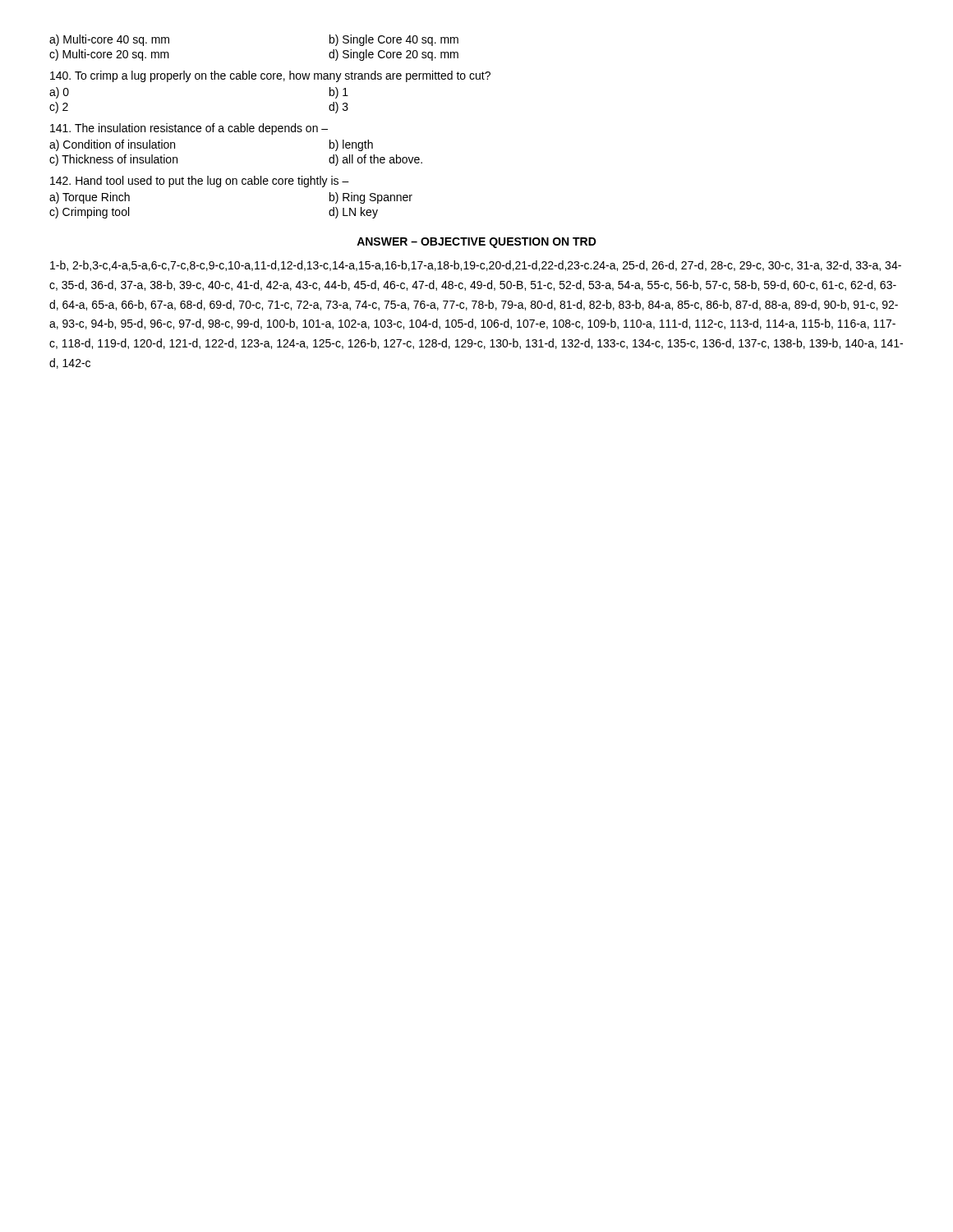Point to the block beginning "a) Multi-core 40 sq. mm b) Single"
The height and width of the screenshot is (1232, 953).
(108, 40)
